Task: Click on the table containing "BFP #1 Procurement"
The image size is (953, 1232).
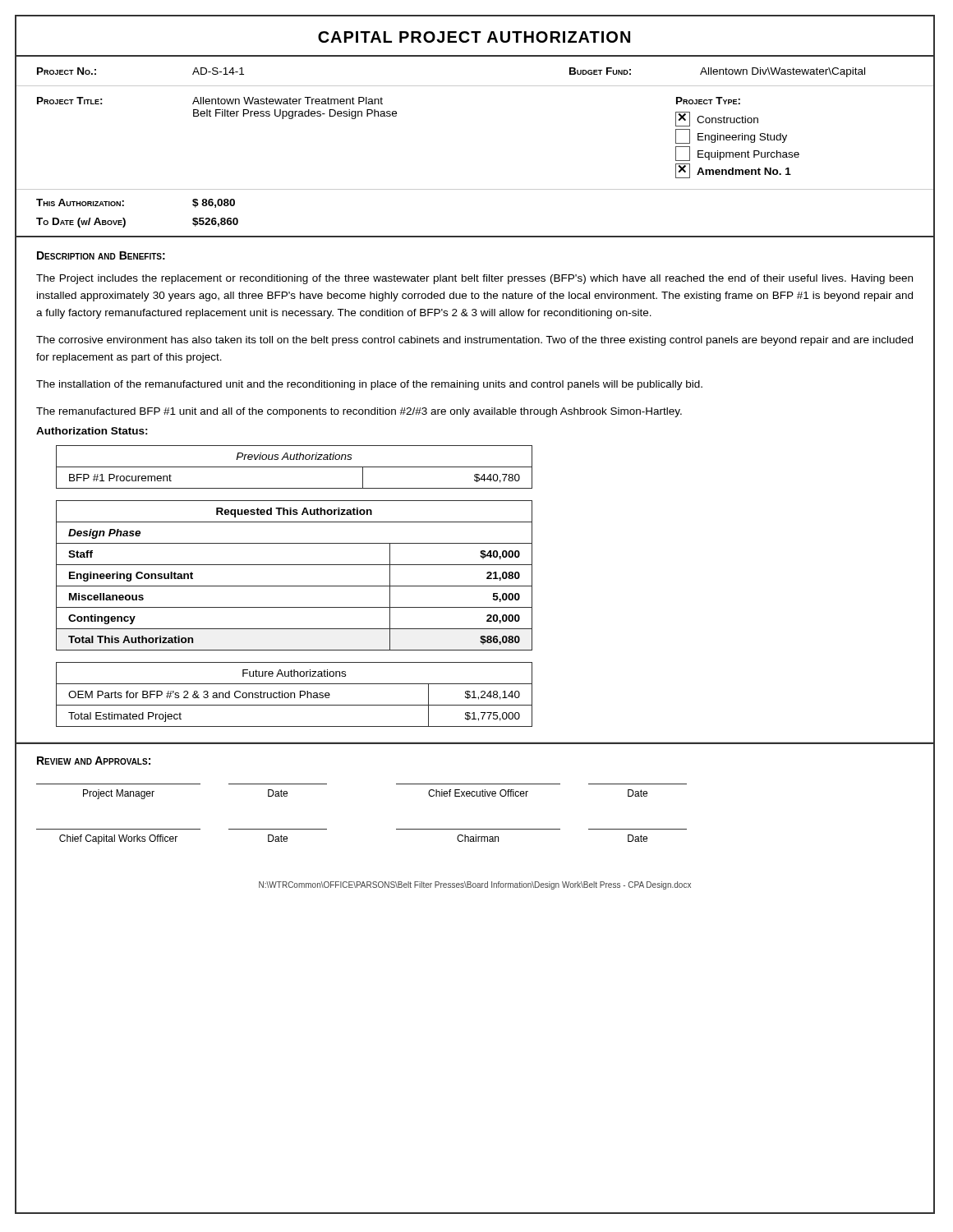Action: 475,467
